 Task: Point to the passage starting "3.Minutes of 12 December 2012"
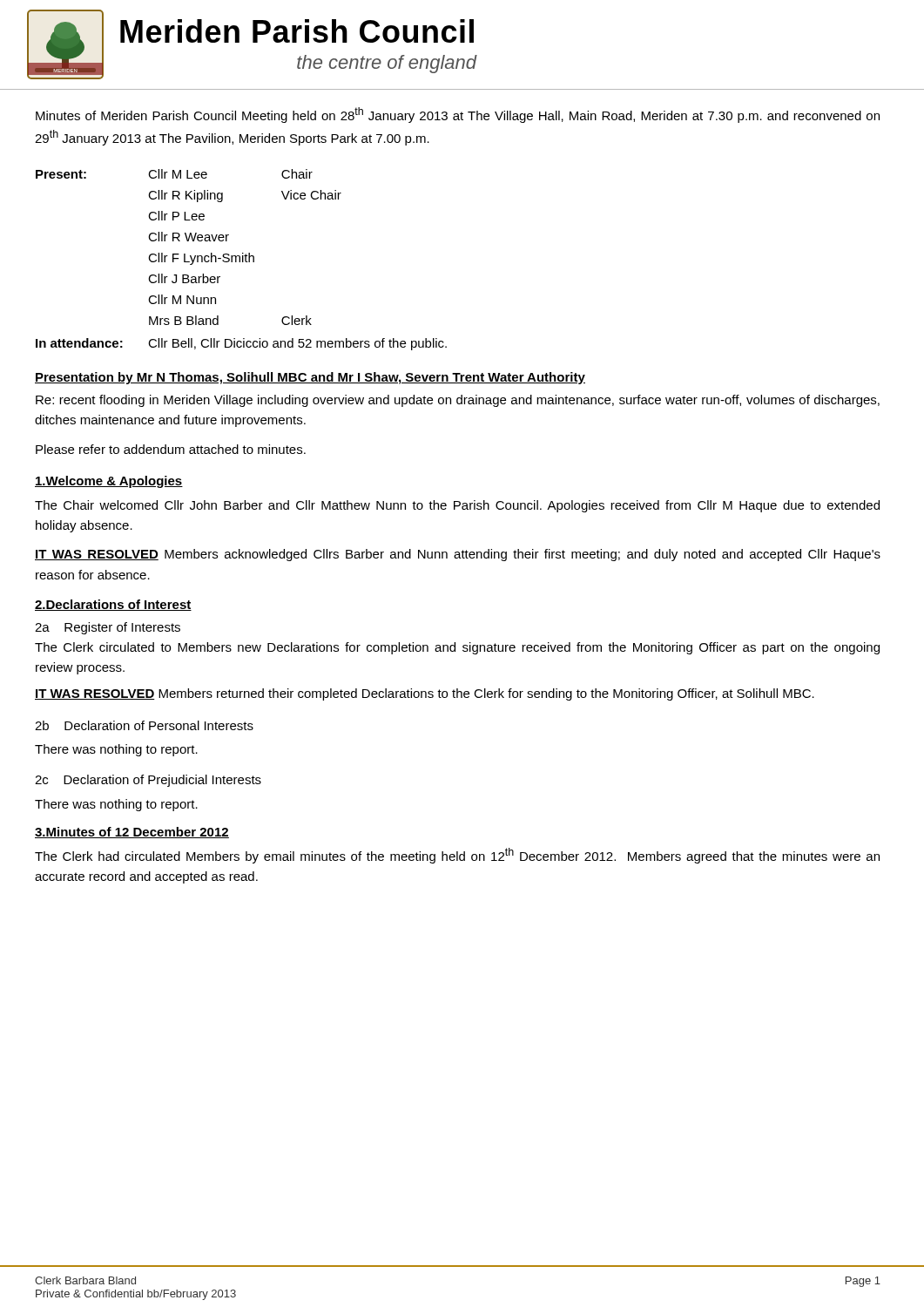(132, 831)
